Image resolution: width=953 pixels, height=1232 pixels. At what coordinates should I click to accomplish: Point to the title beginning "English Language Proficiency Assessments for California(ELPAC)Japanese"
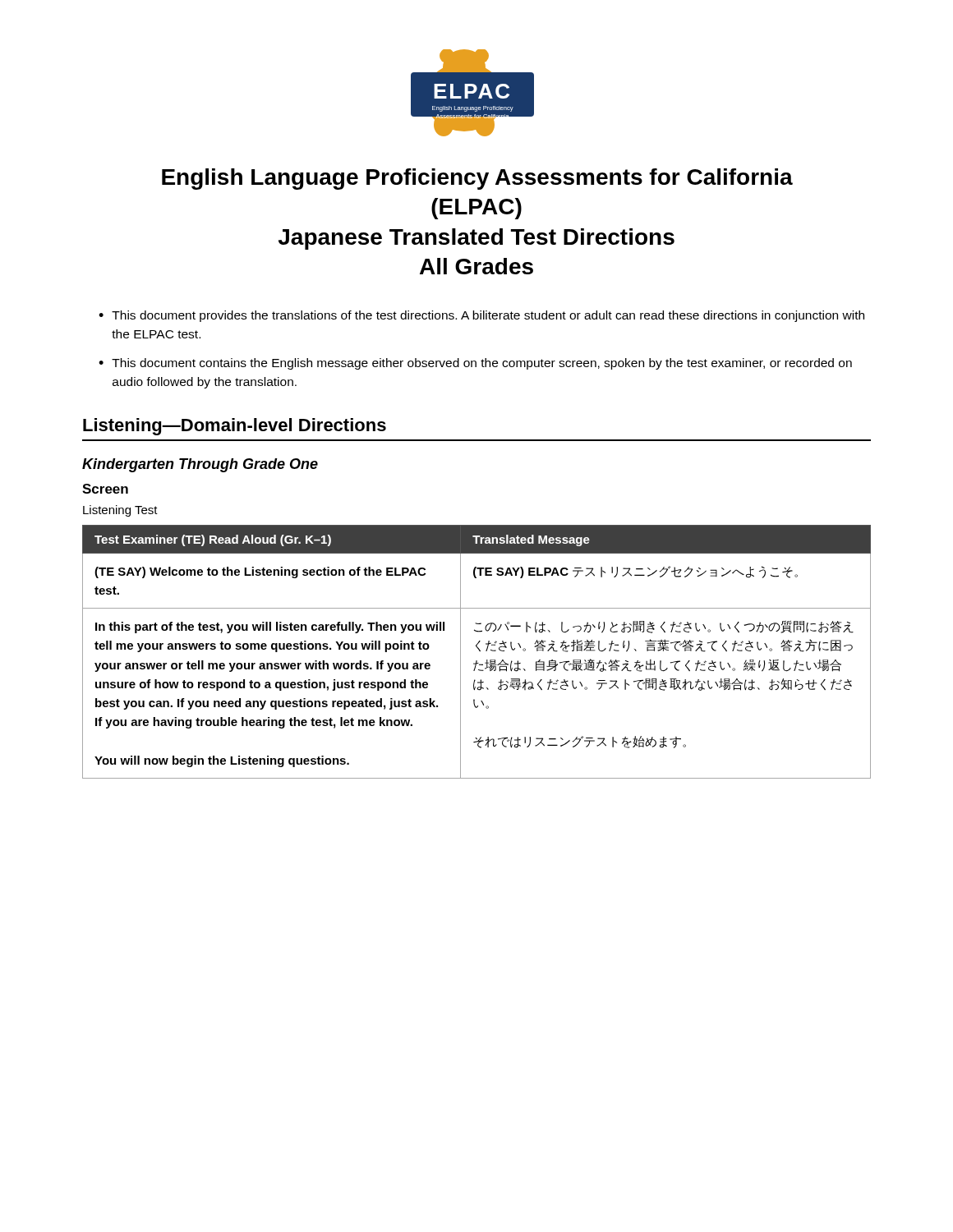click(476, 222)
